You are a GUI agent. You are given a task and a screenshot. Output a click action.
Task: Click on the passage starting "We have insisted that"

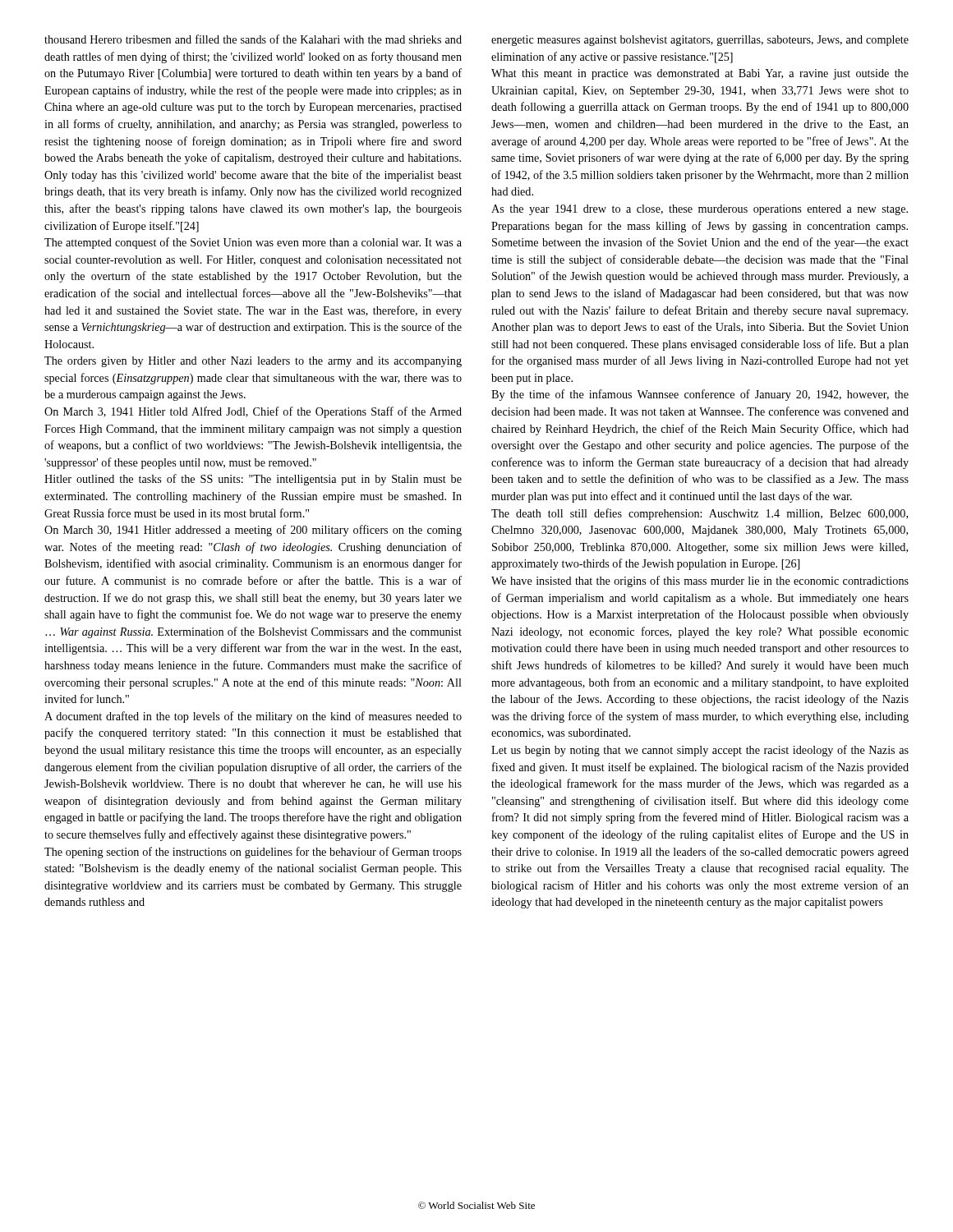click(x=700, y=657)
